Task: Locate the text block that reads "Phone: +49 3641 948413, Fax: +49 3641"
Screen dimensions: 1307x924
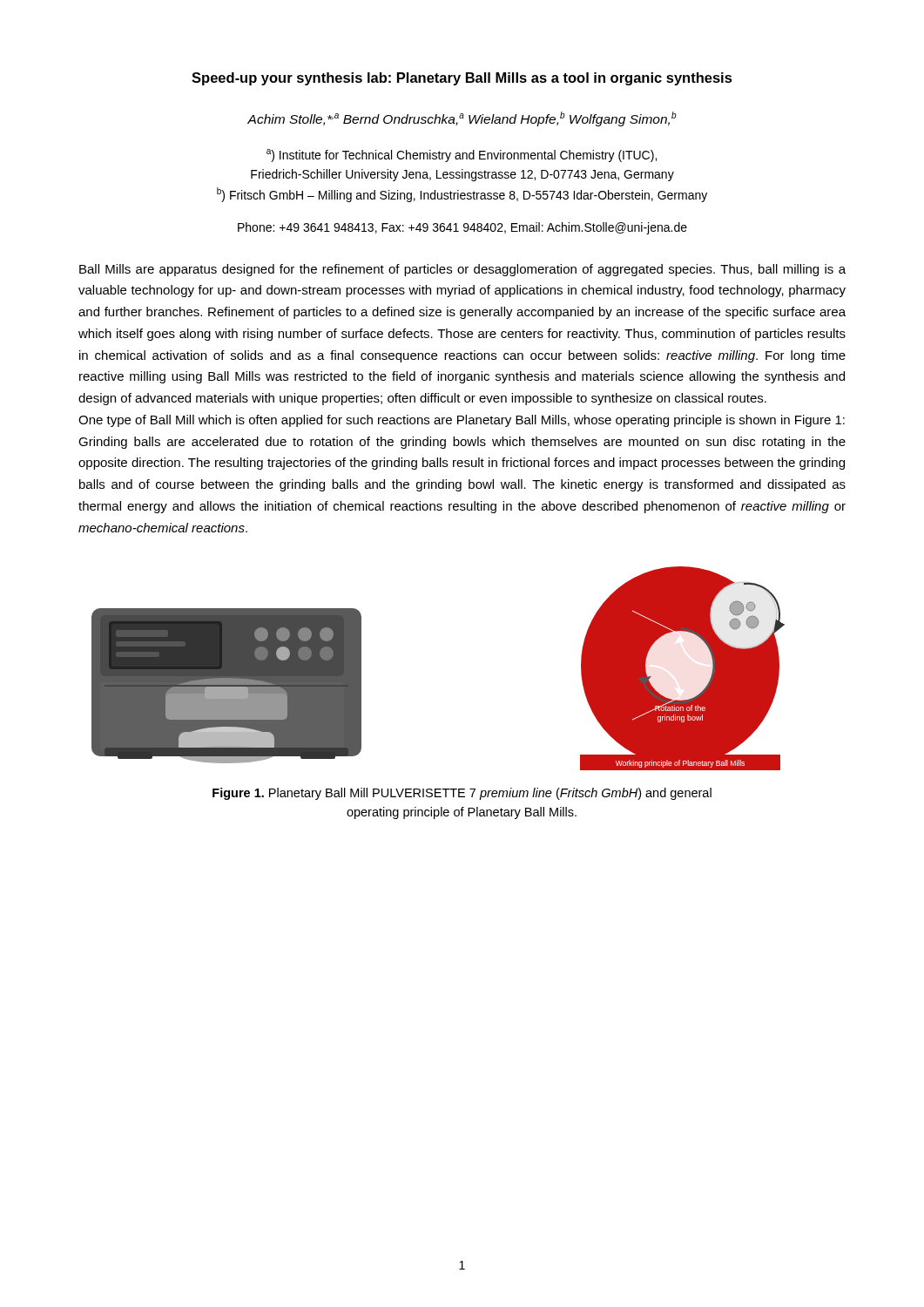Action: pyautogui.click(x=462, y=227)
